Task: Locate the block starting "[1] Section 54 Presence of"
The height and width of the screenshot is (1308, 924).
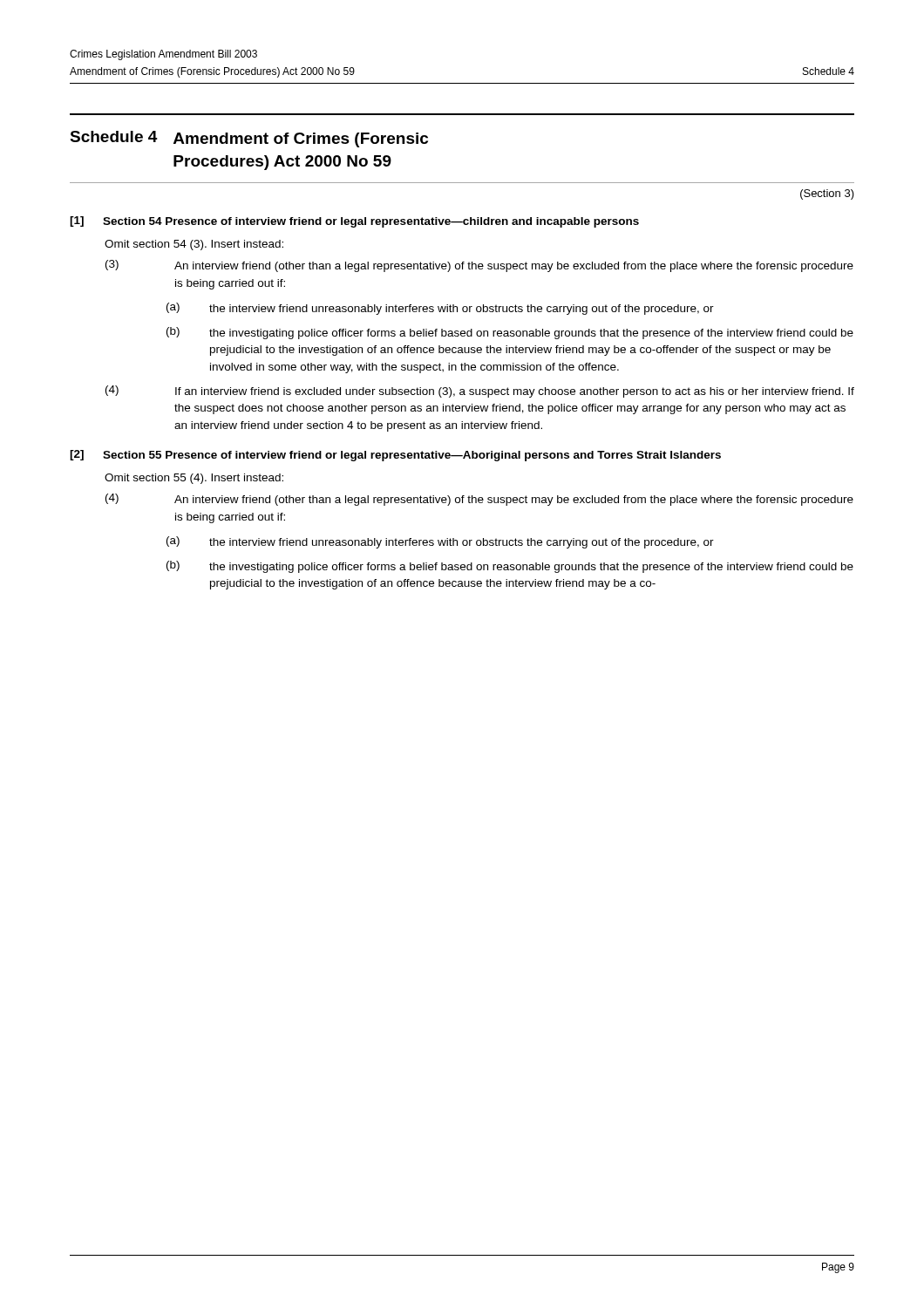Action: point(354,222)
